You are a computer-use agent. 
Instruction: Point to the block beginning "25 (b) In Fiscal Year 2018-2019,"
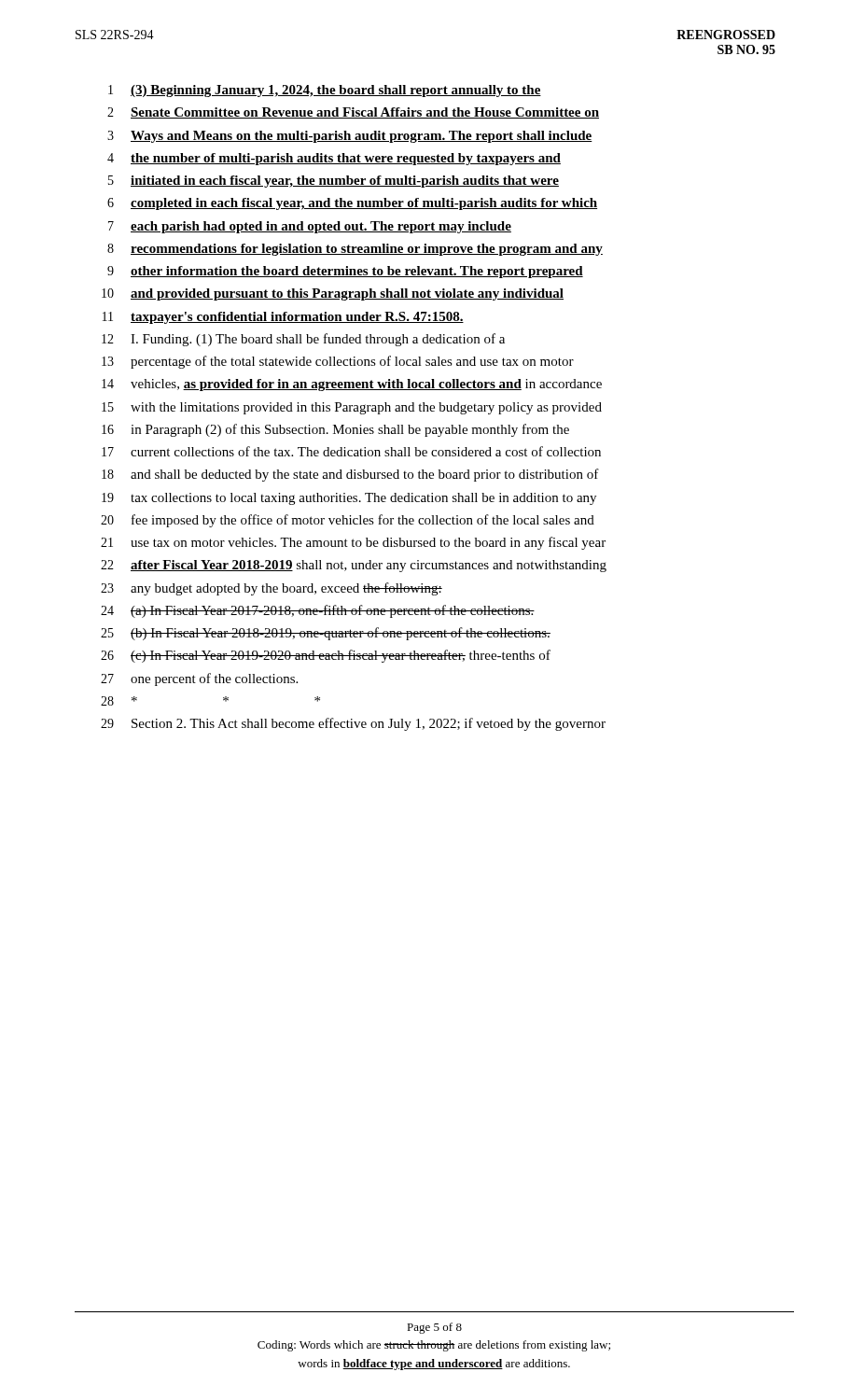pos(434,633)
